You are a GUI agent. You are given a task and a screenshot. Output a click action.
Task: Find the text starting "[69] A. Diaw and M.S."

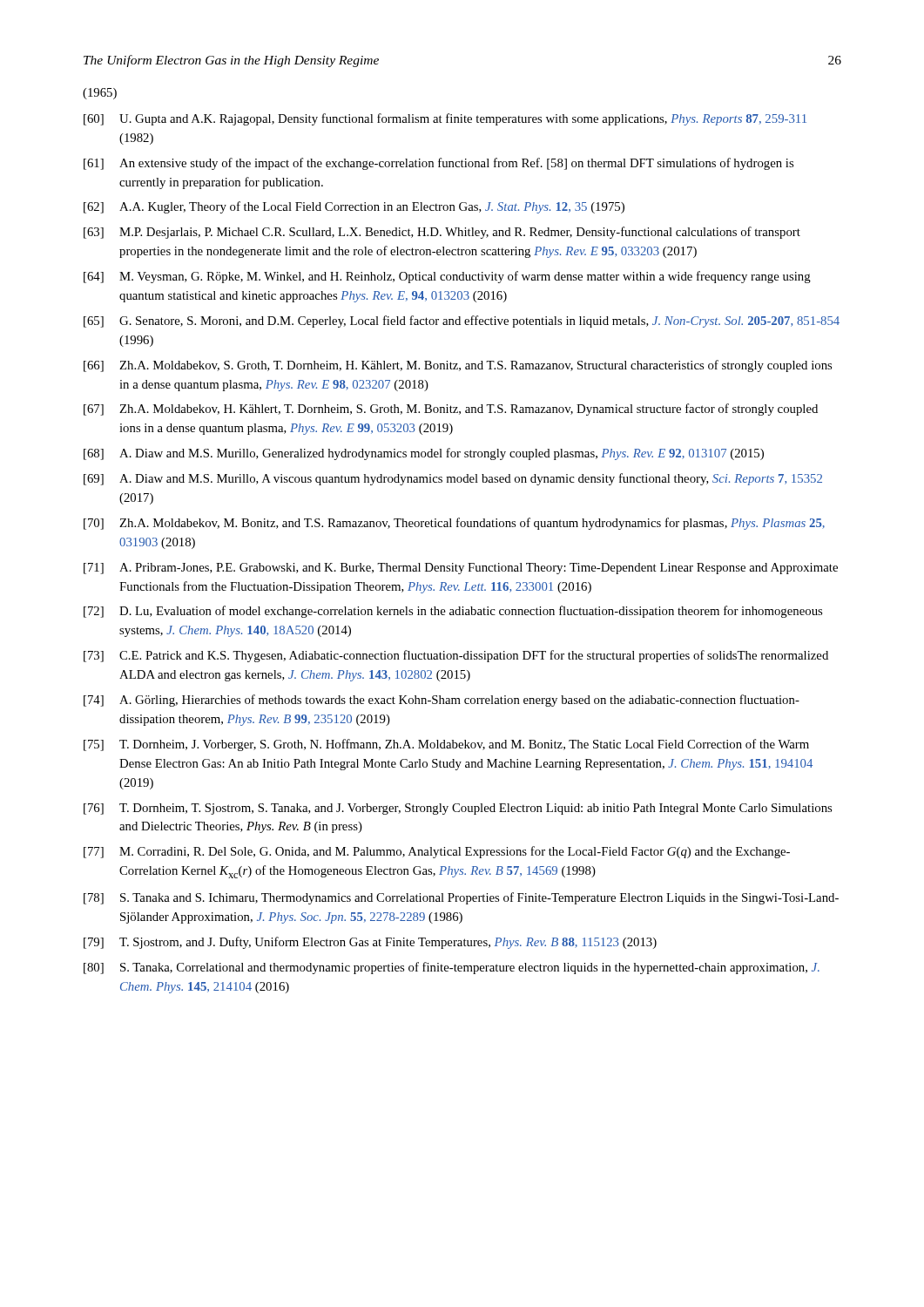point(462,489)
